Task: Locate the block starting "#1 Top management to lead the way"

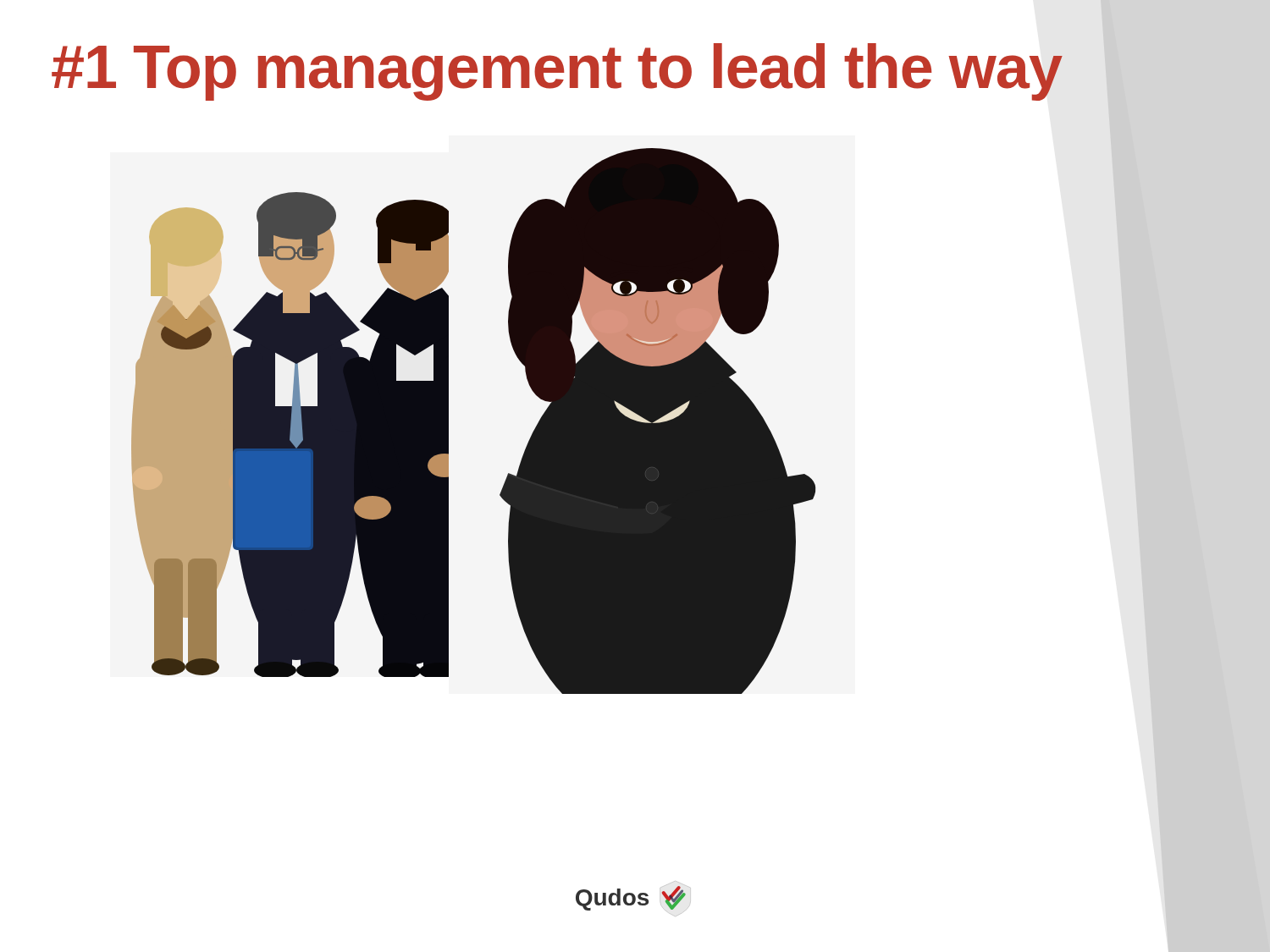Action: tap(556, 67)
